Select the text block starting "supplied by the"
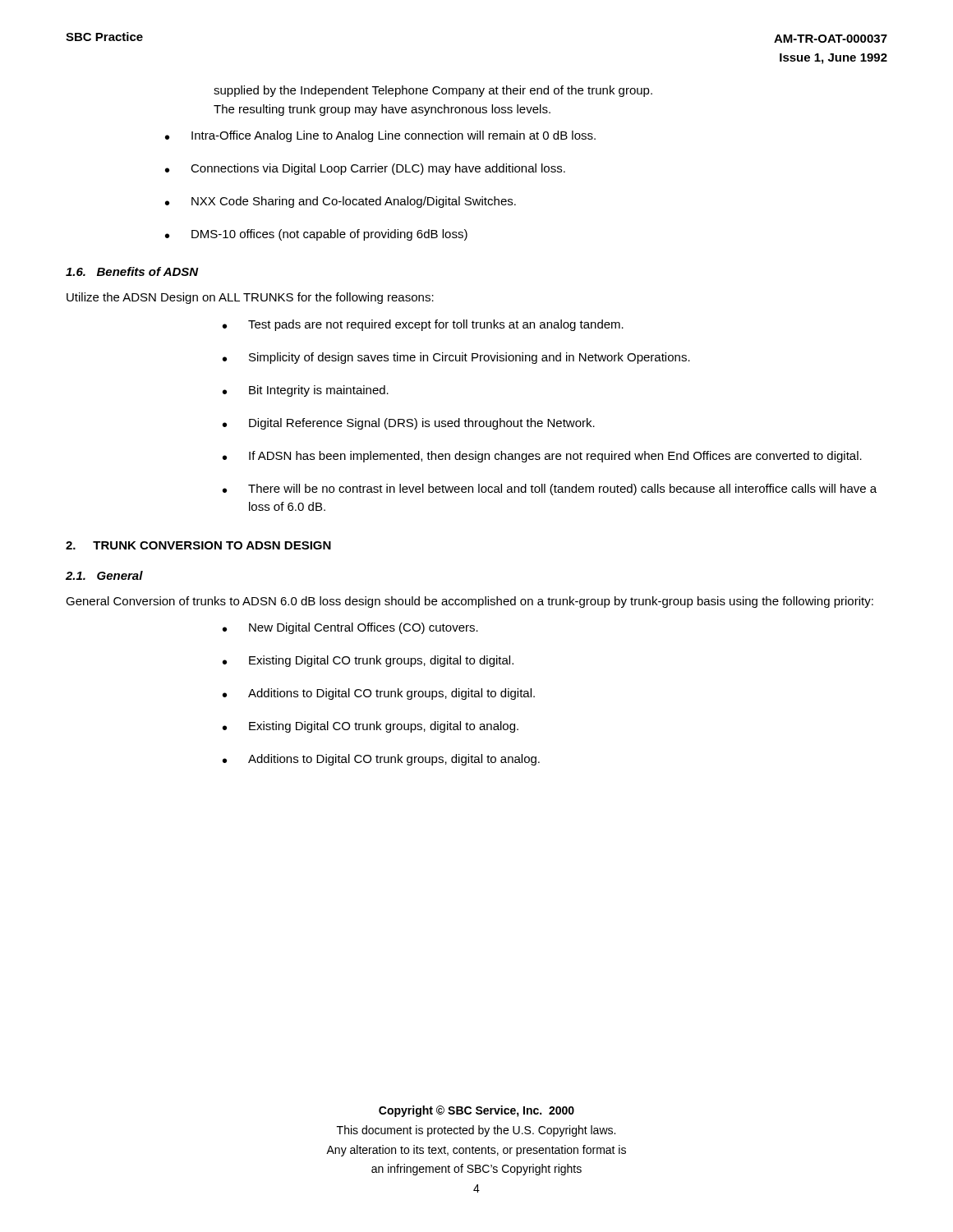953x1232 pixels. 433,99
